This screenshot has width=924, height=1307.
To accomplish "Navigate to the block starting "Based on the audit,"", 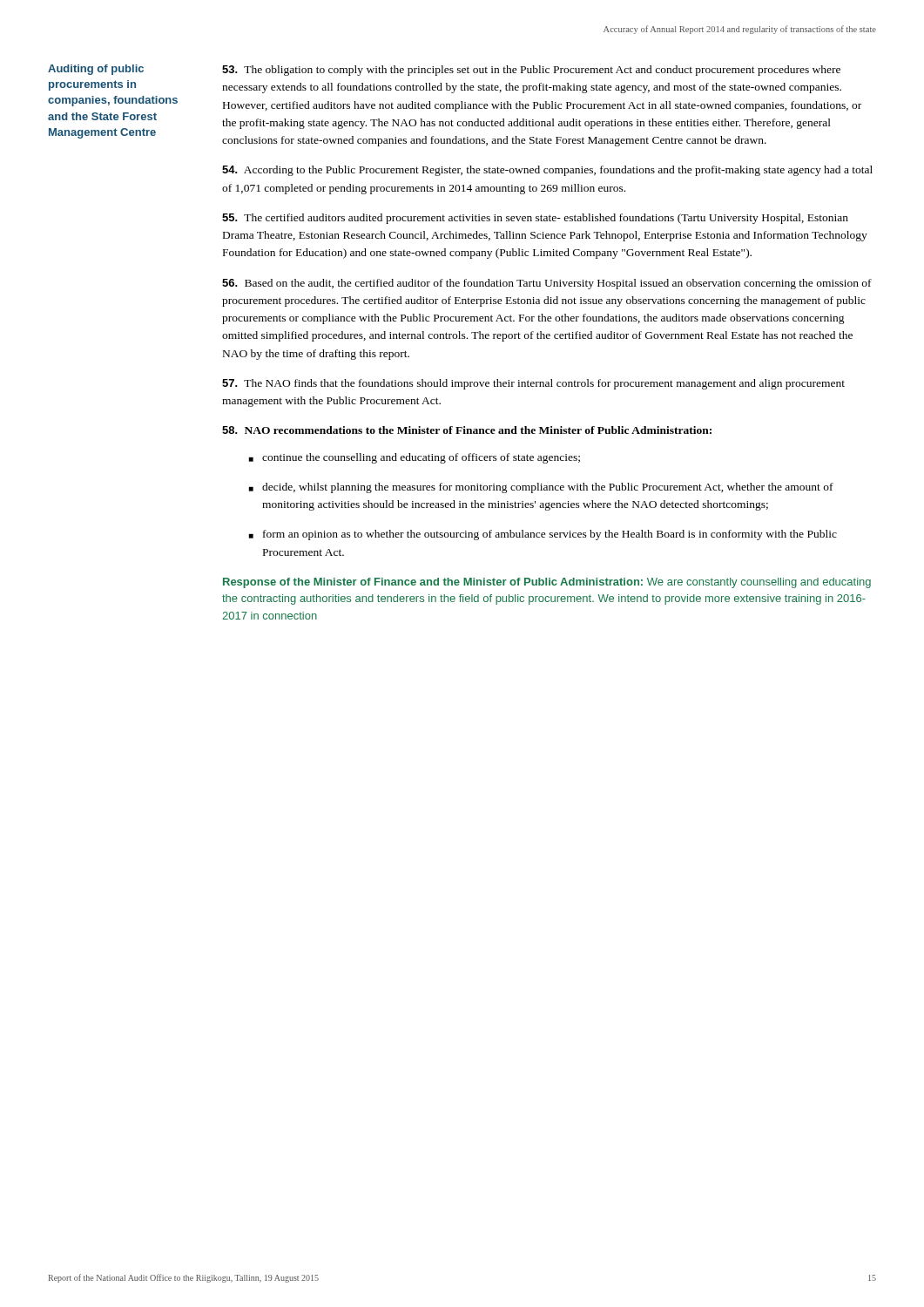I will tap(547, 318).
